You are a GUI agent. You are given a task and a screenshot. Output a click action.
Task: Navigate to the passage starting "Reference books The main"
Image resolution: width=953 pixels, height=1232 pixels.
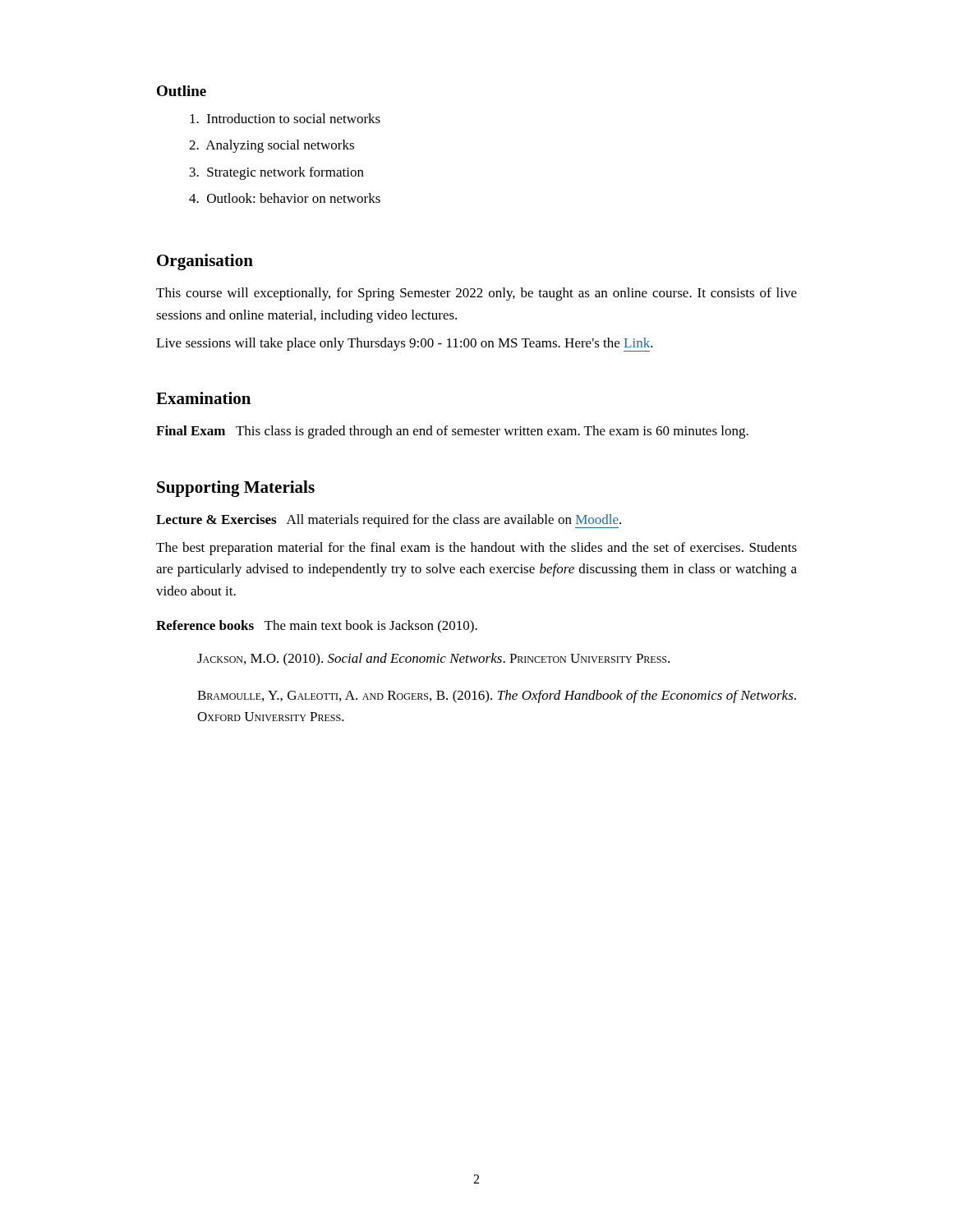coord(317,626)
